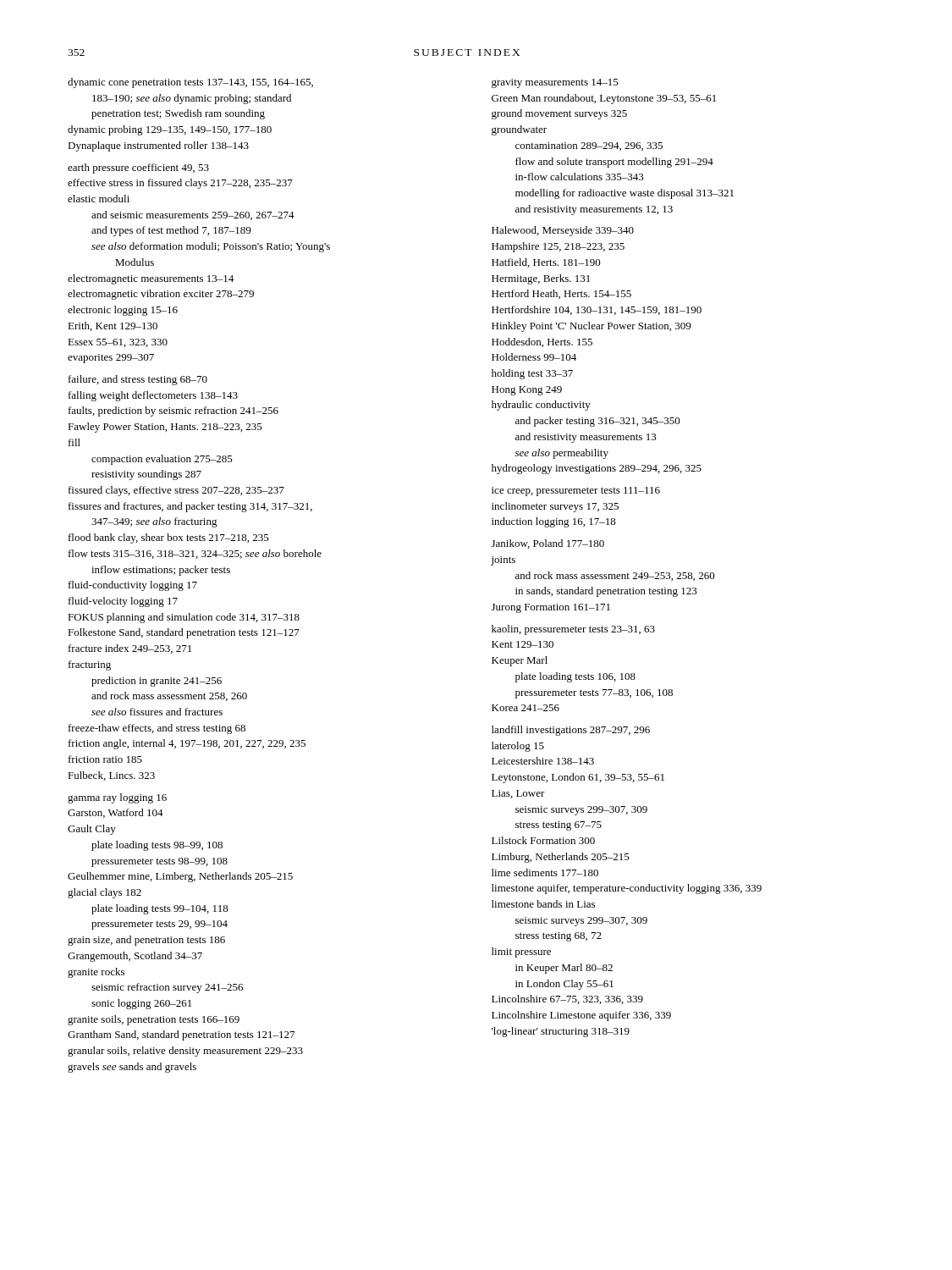Point to the passage starting "Lilstock Formation 300"
The width and height of the screenshot is (952, 1270).
(543, 840)
